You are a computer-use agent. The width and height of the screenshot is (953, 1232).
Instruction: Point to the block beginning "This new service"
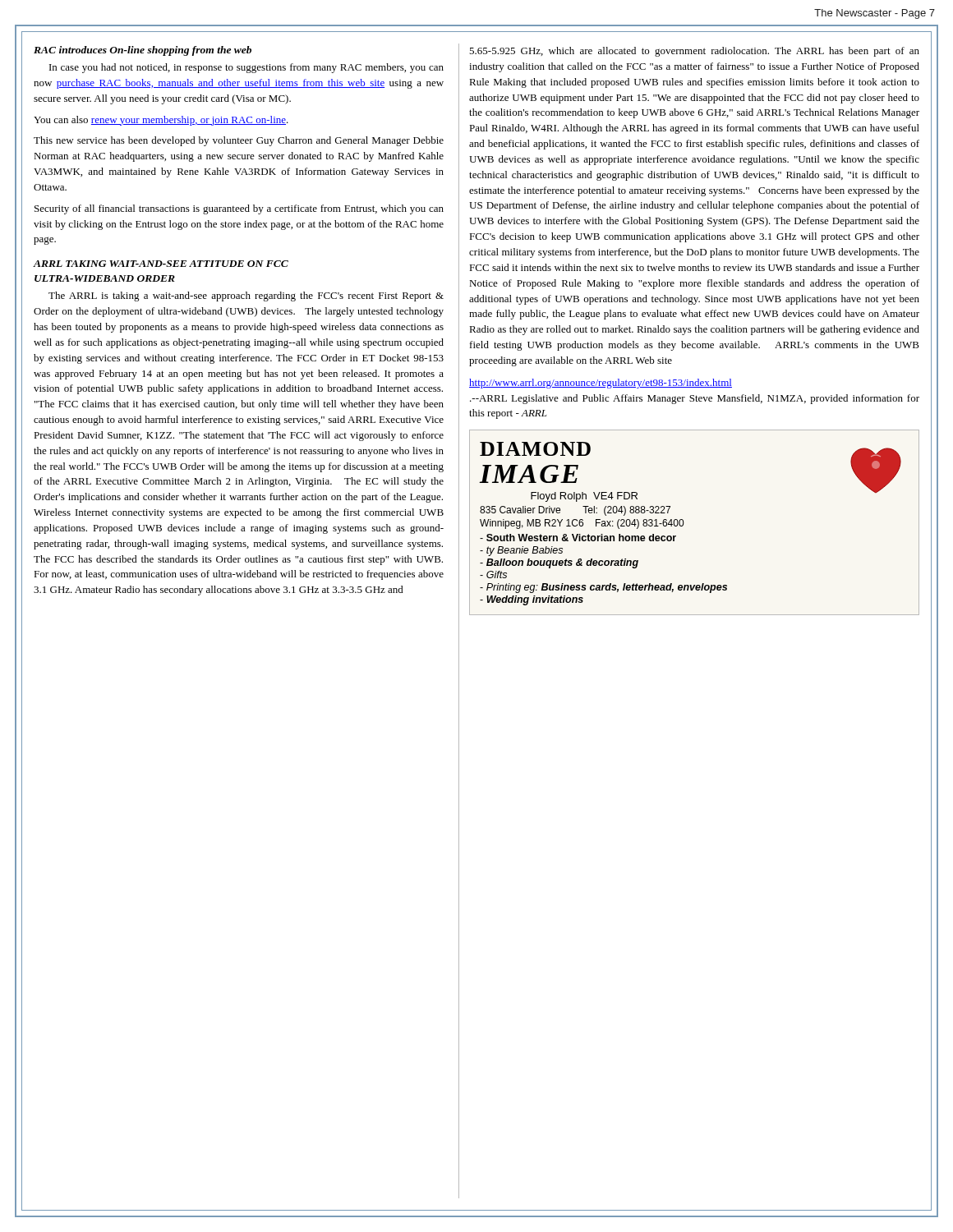(x=239, y=164)
